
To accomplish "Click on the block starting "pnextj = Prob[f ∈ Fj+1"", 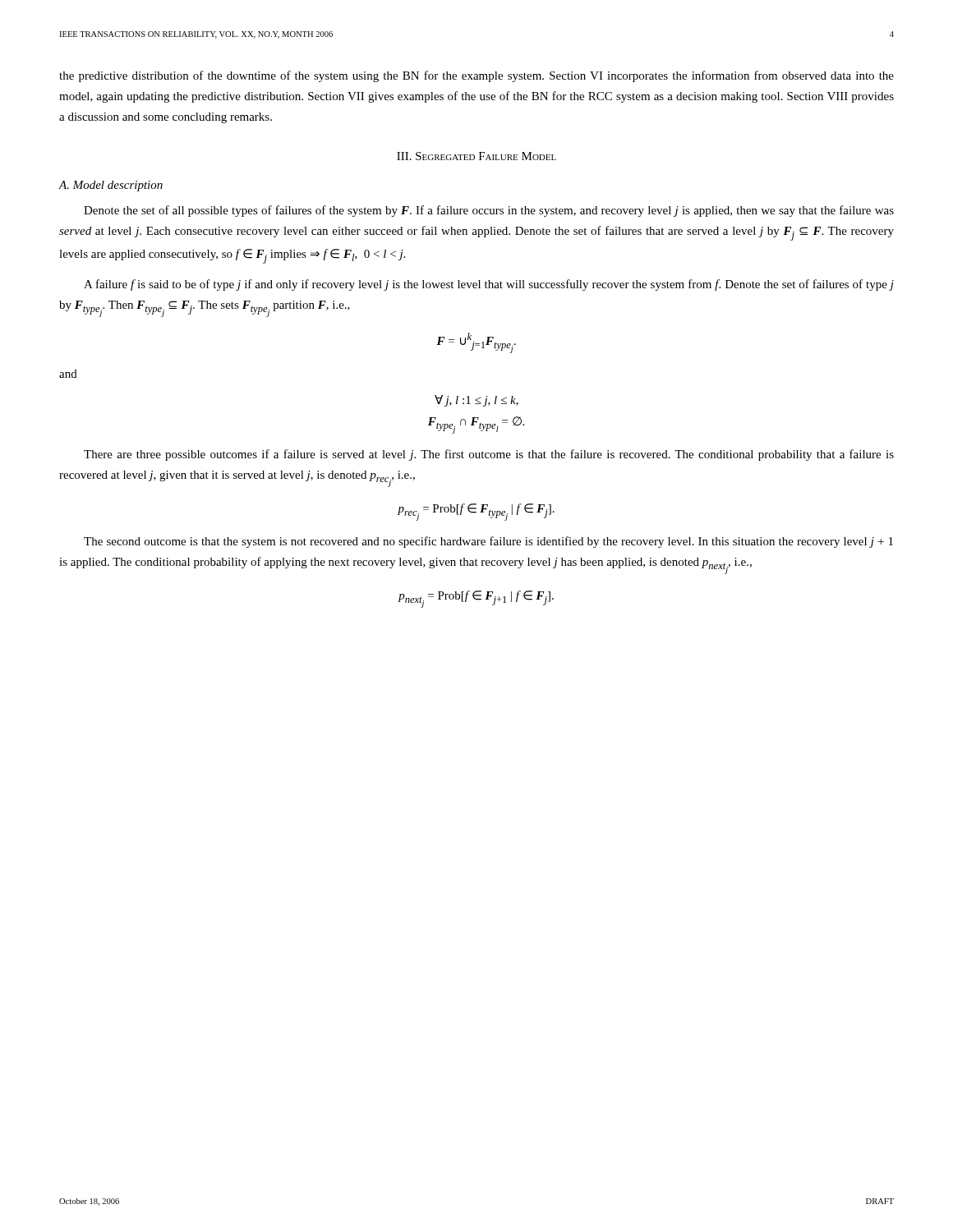I will [476, 598].
